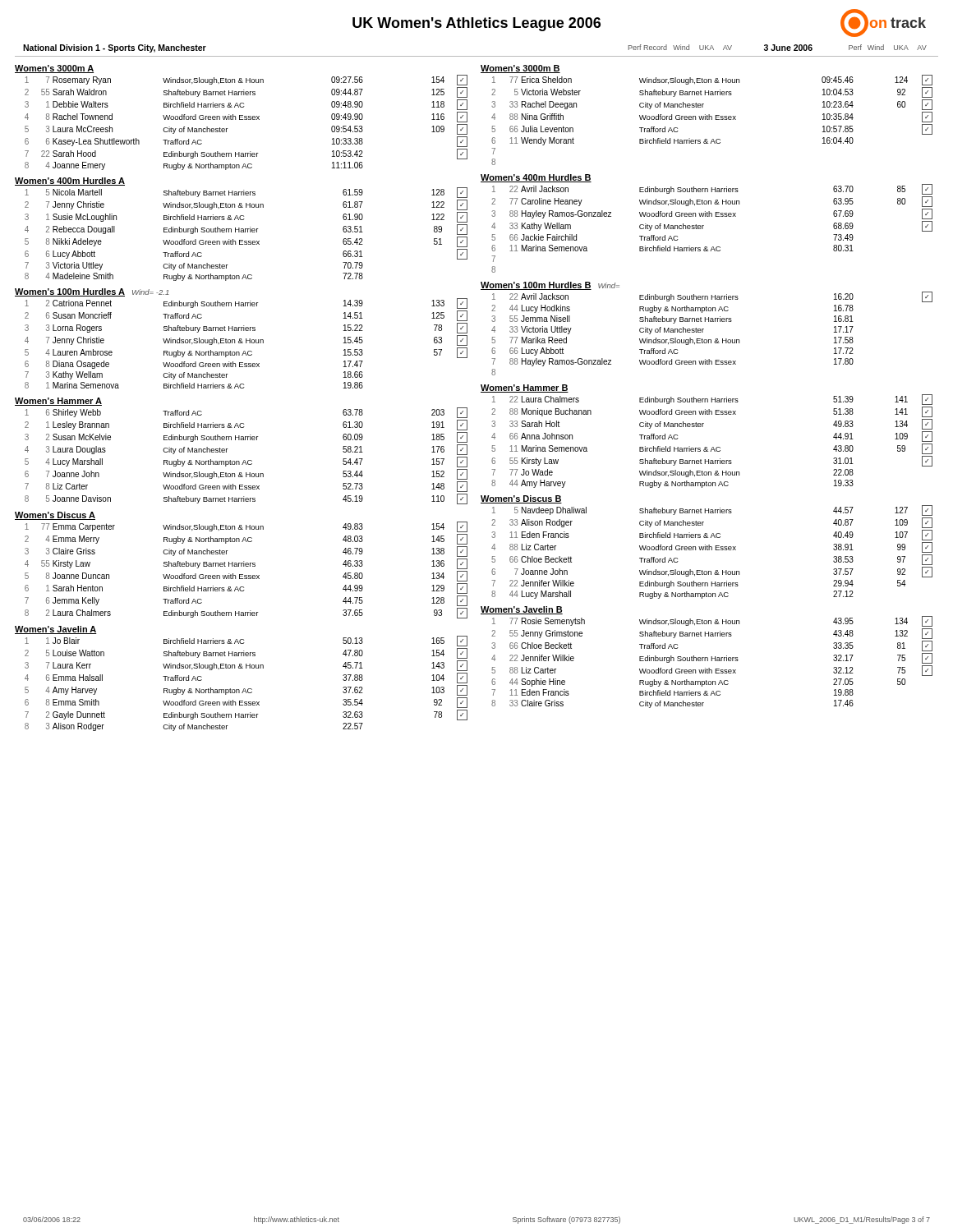Image resolution: width=953 pixels, height=1232 pixels.
Task: Click on the section header that reads "Women's 400m Hurdles B"
Action: click(x=536, y=177)
